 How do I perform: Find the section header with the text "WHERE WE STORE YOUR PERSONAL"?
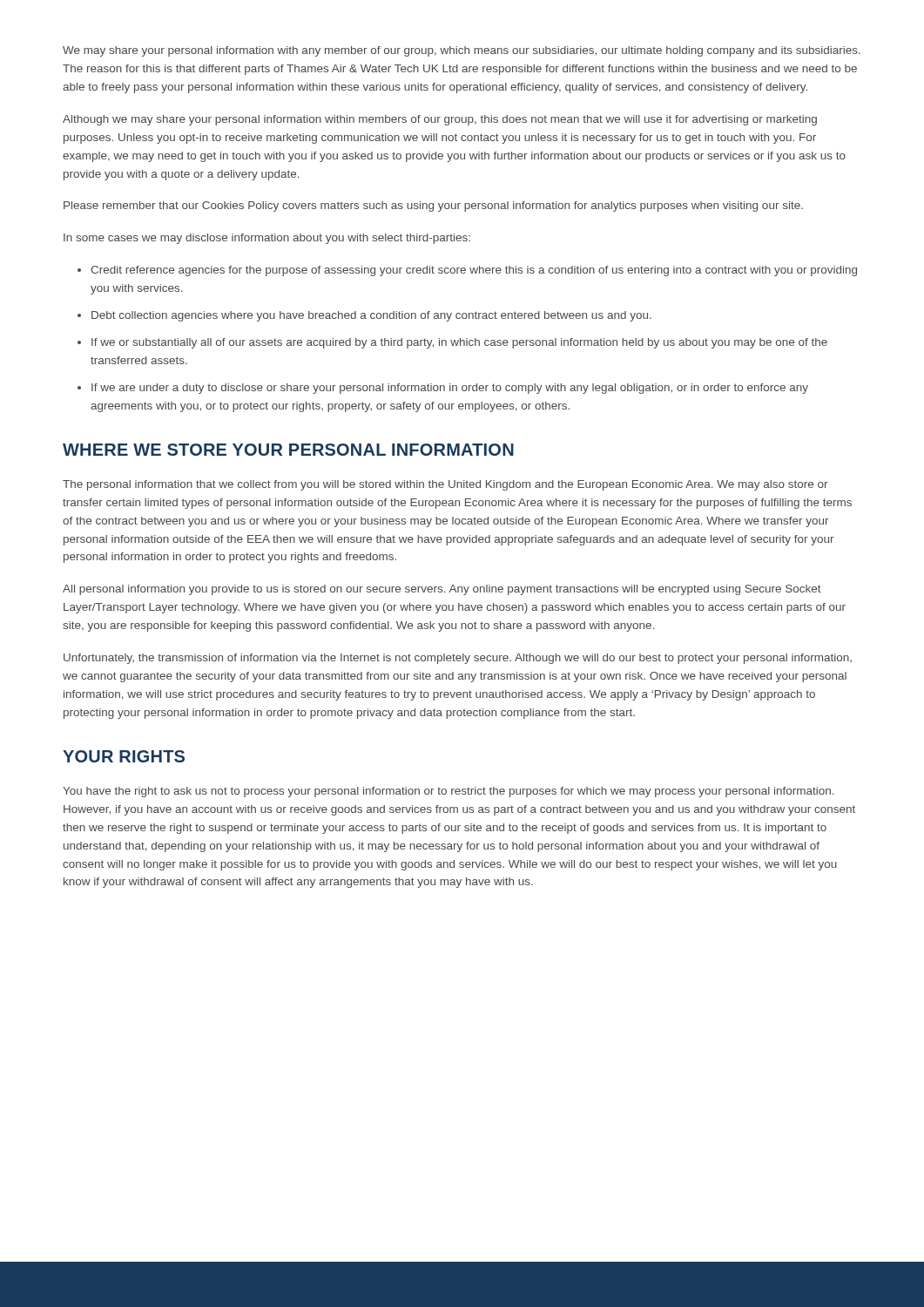coord(289,449)
